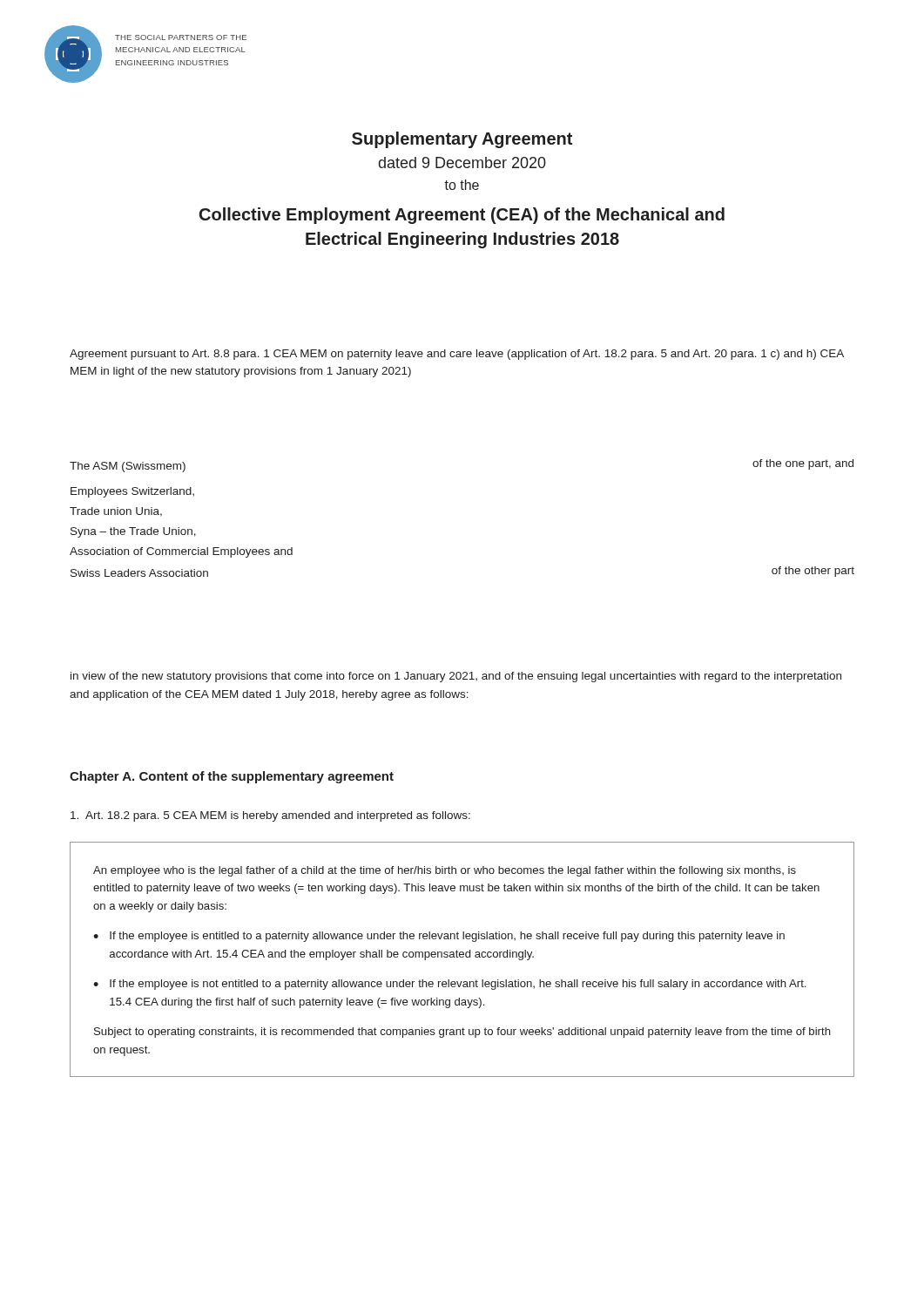Find "The ASM (Swissmem)" on this page
This screenshot has width=924, height=1307.
pyautogui.click(x=128, y=466)
